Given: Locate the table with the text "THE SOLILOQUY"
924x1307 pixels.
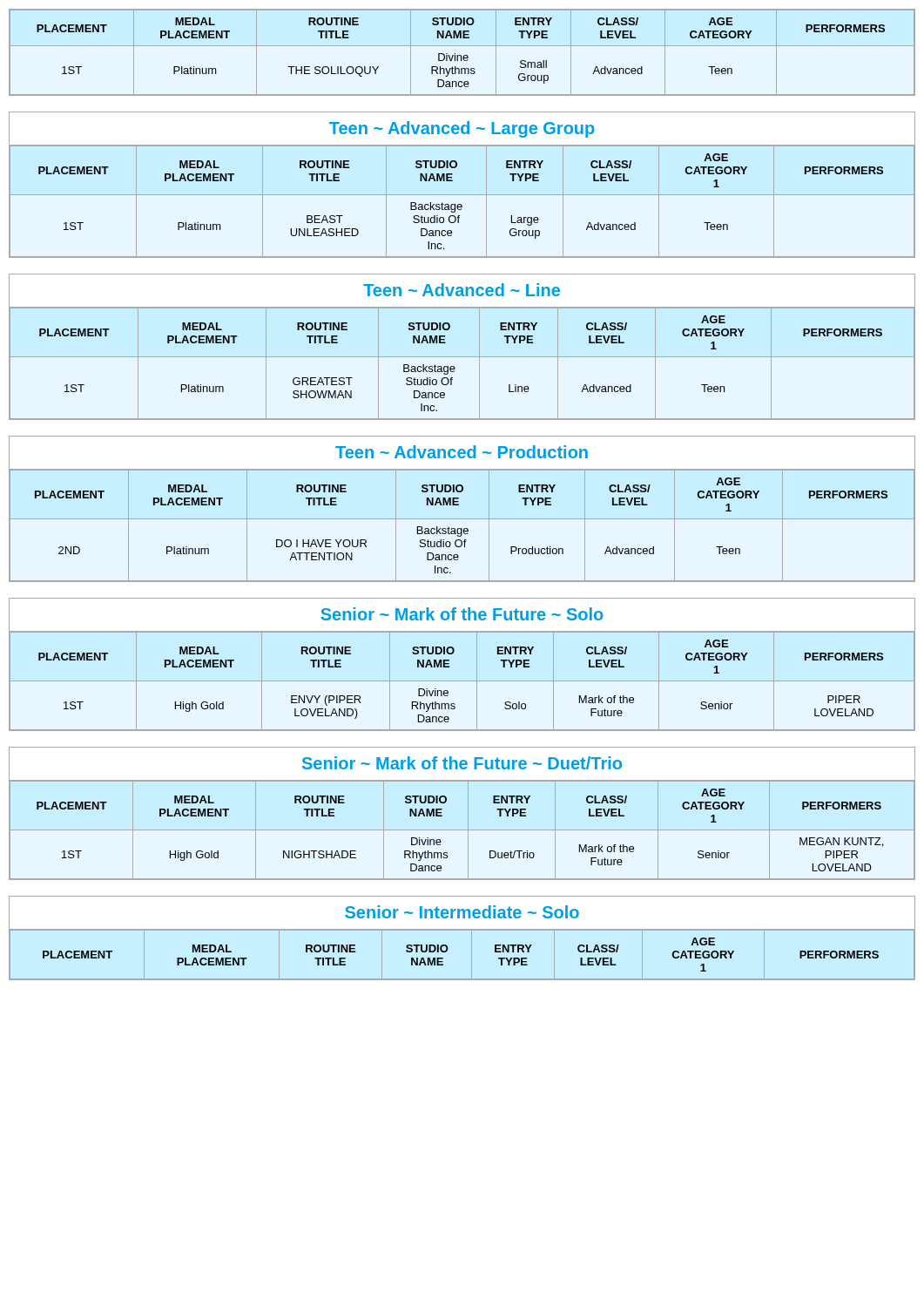Looking at the screenshot, I should (462, 52).
